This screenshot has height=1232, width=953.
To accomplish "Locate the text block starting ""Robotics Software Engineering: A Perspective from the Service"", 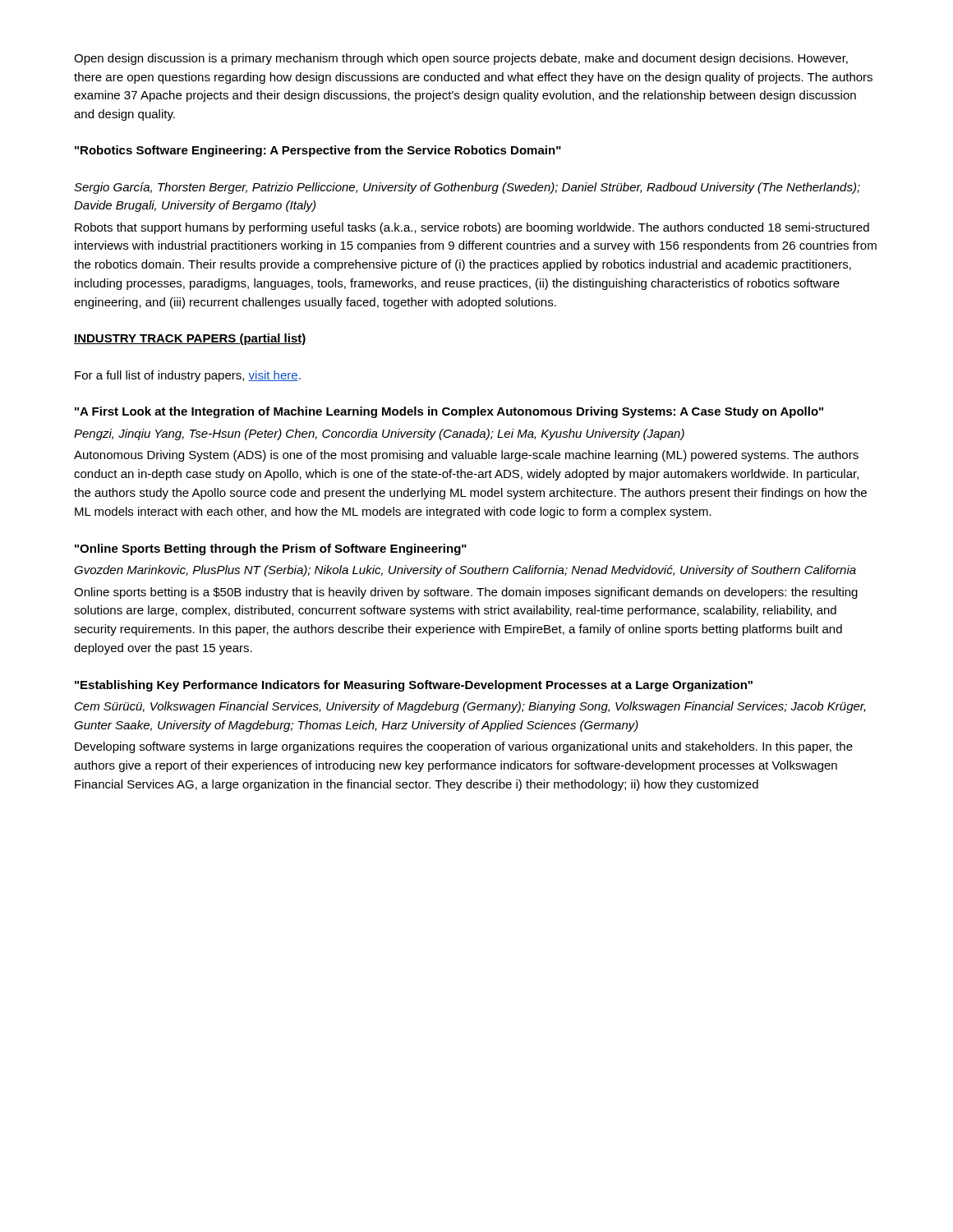I will click(x=476, y=151).
